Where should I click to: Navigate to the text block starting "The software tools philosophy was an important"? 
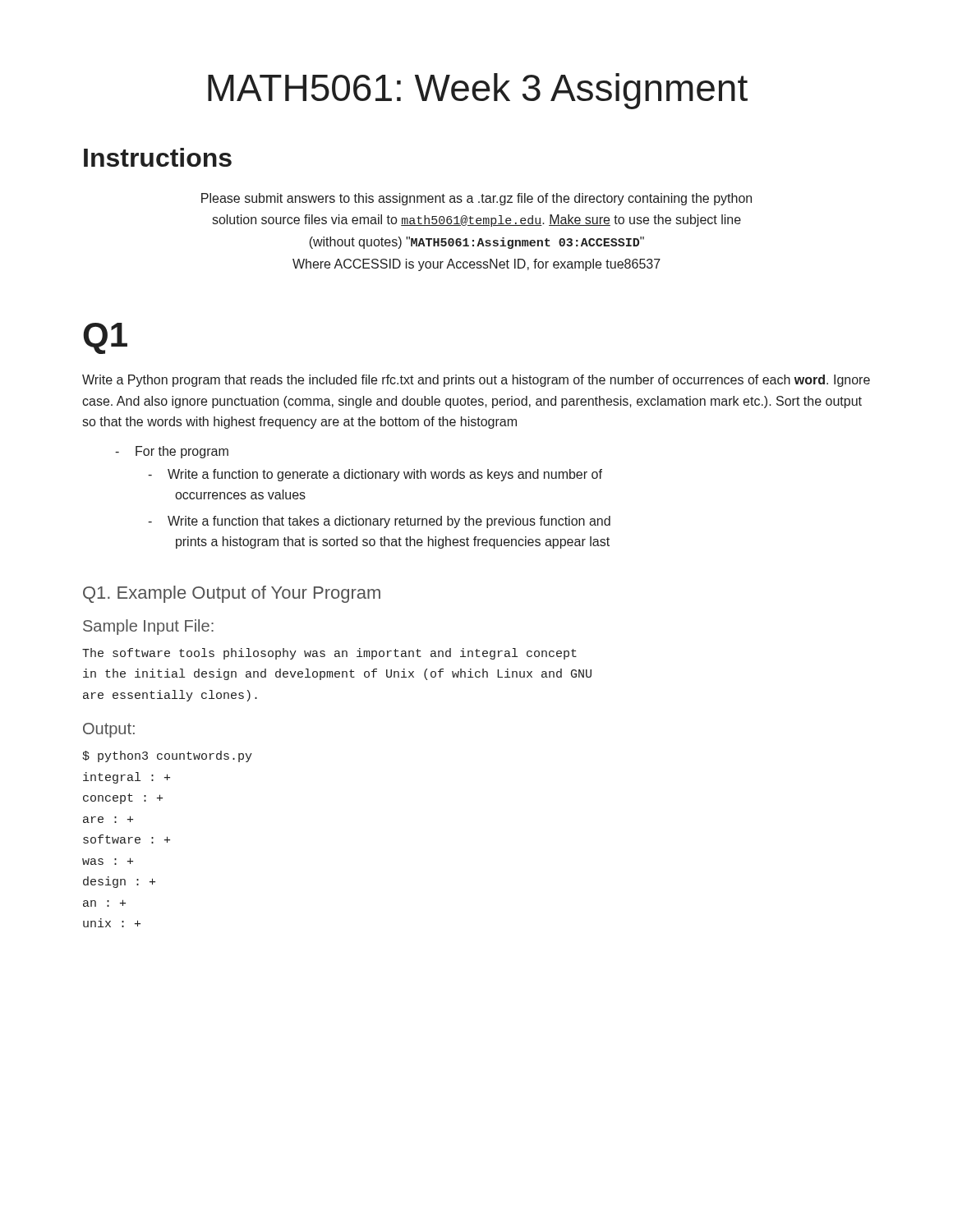click(x=476, y=675)
